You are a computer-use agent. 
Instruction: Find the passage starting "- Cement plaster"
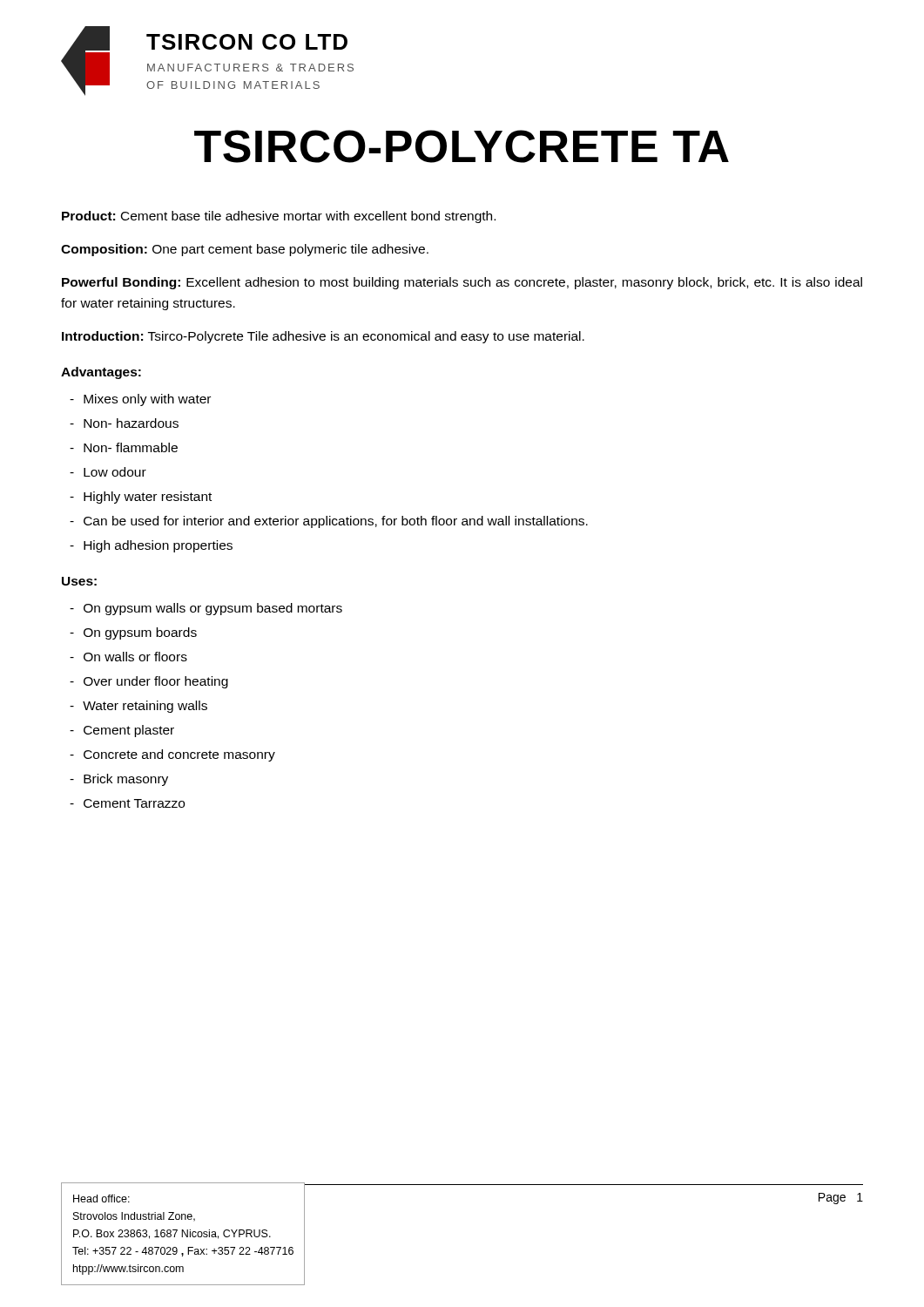tap(122, 731)
